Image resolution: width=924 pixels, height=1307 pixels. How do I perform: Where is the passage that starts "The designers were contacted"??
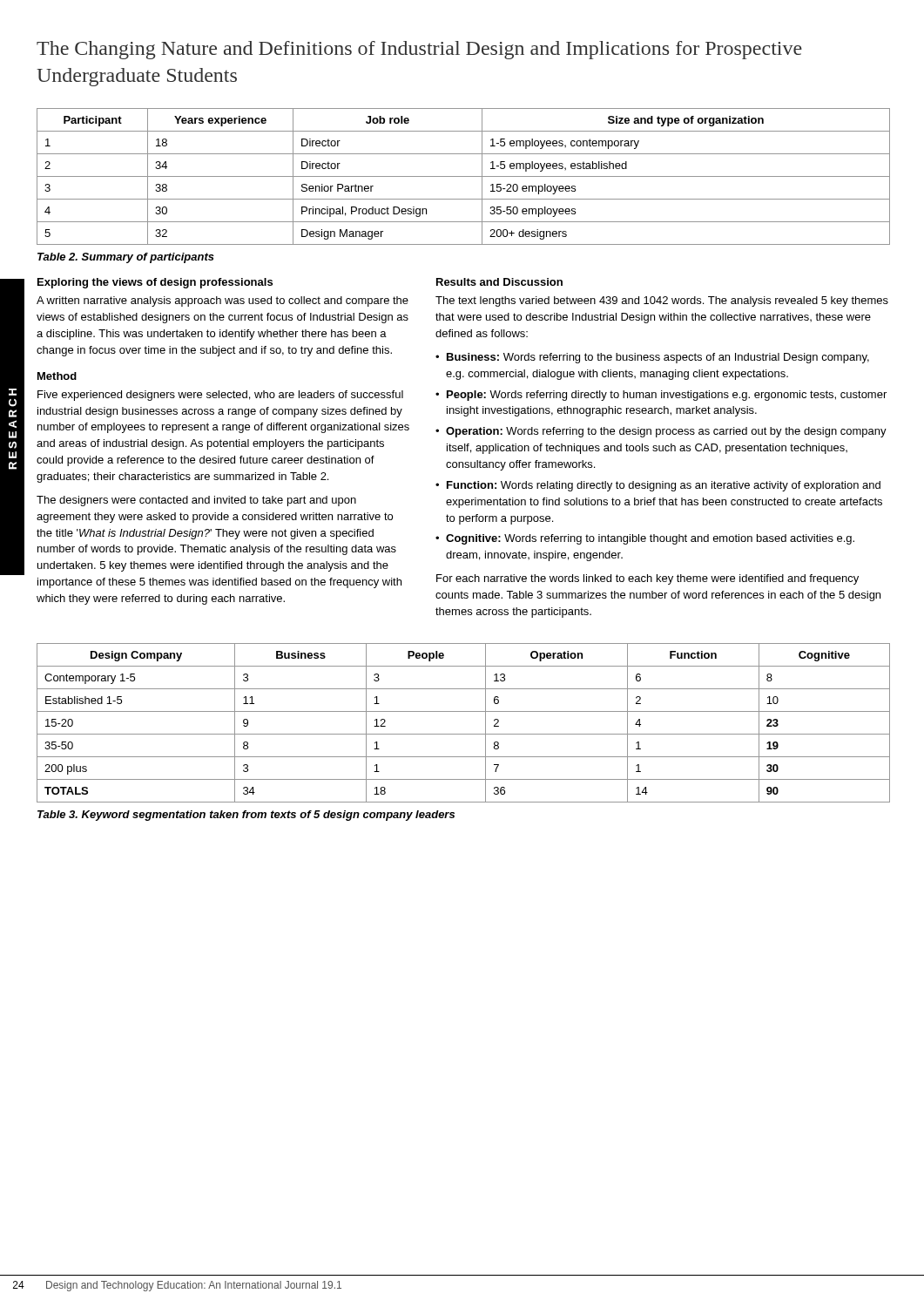pos(219,549)
